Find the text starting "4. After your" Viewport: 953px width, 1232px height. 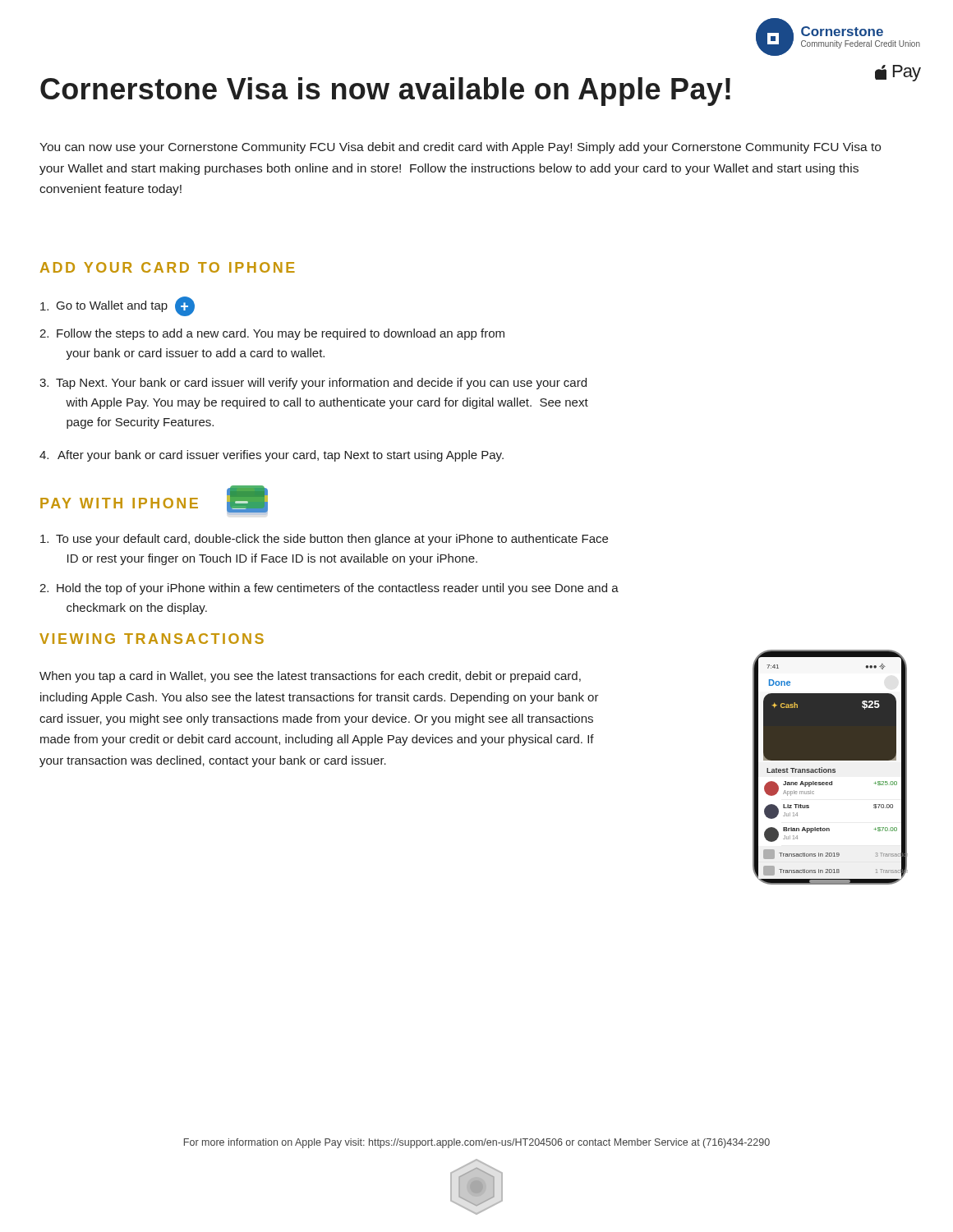471,455
